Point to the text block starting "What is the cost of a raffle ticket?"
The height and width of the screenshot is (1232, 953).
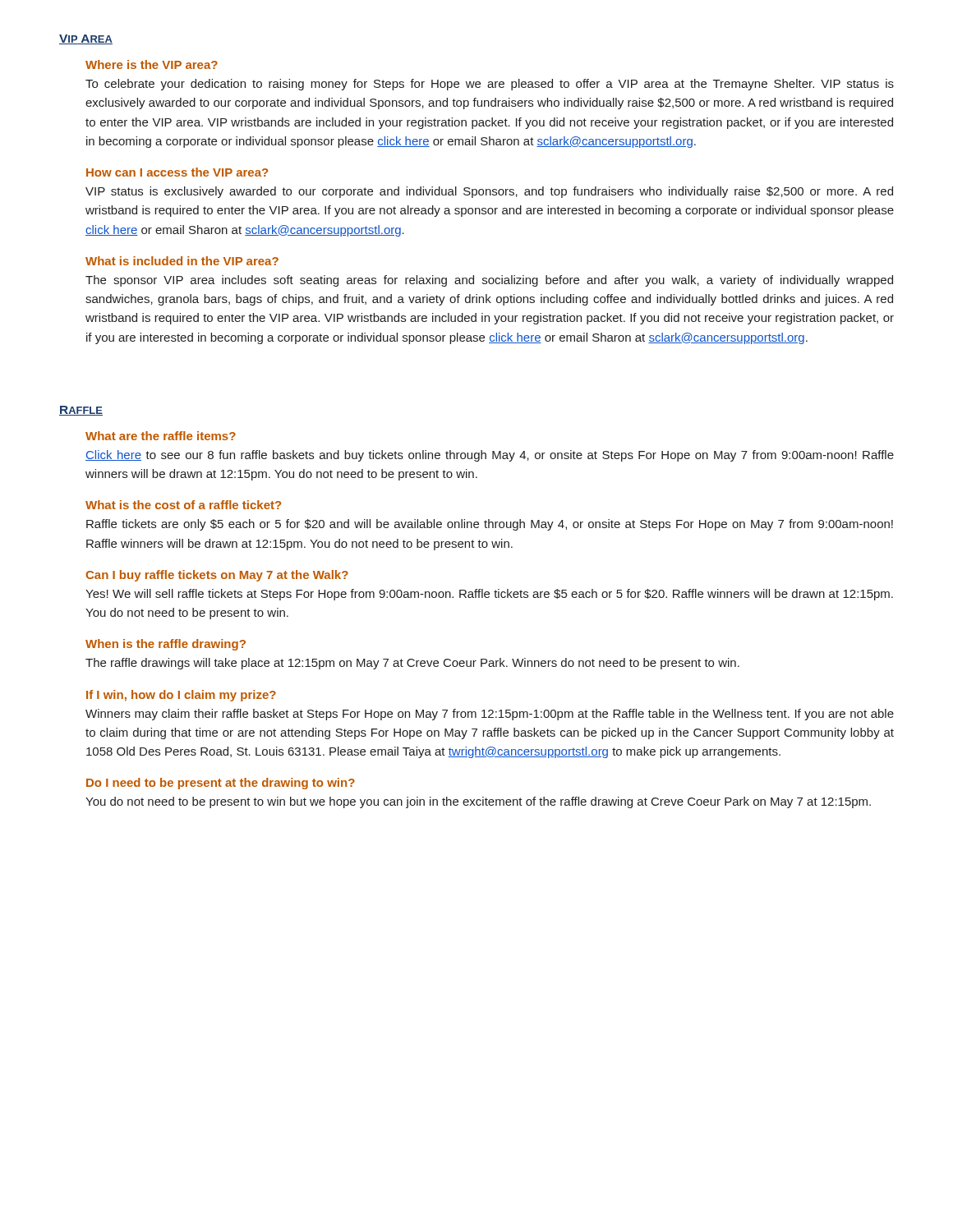coord(184,505)
